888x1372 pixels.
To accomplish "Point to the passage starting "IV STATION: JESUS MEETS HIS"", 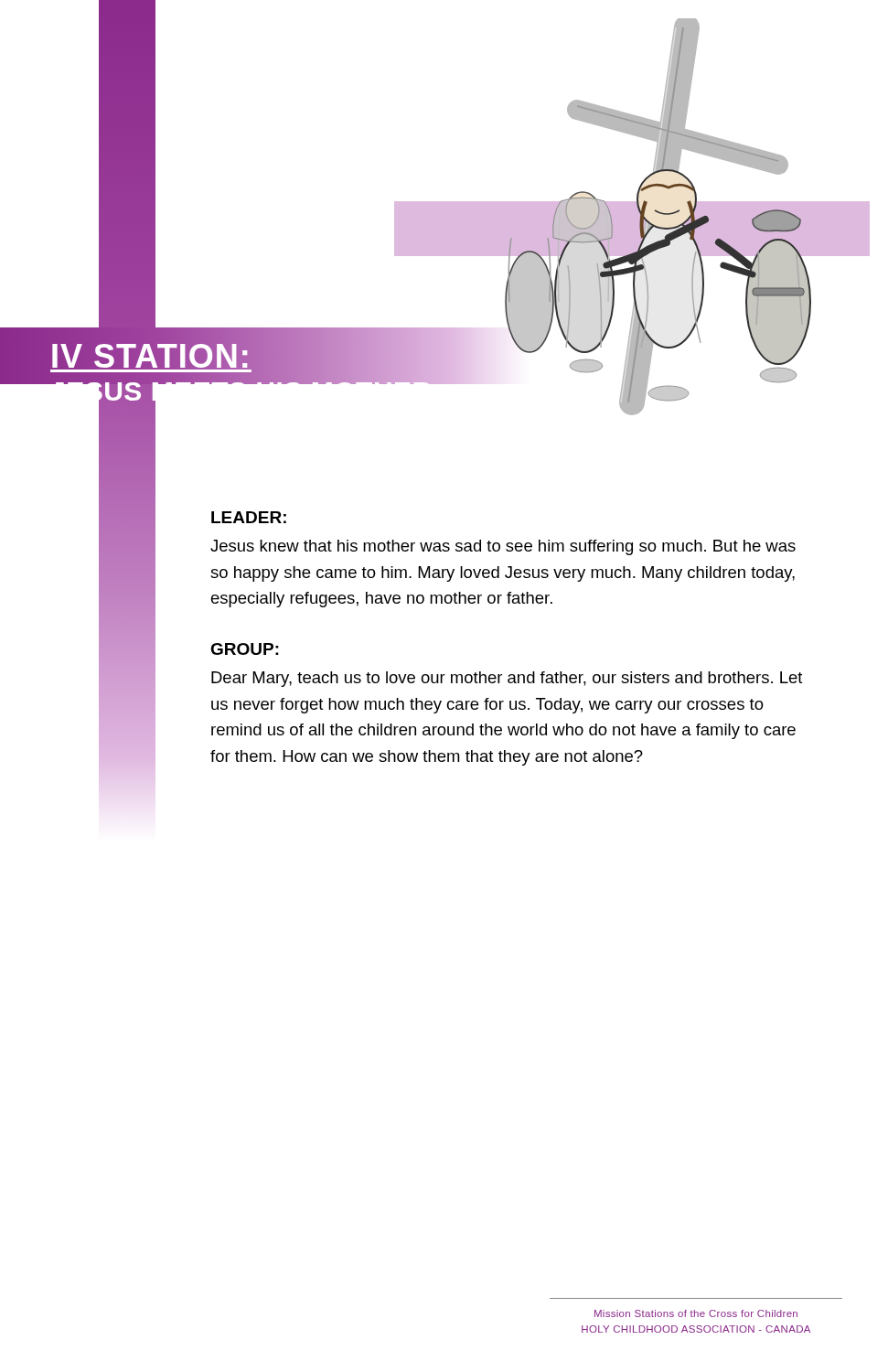I will (241, 373).
